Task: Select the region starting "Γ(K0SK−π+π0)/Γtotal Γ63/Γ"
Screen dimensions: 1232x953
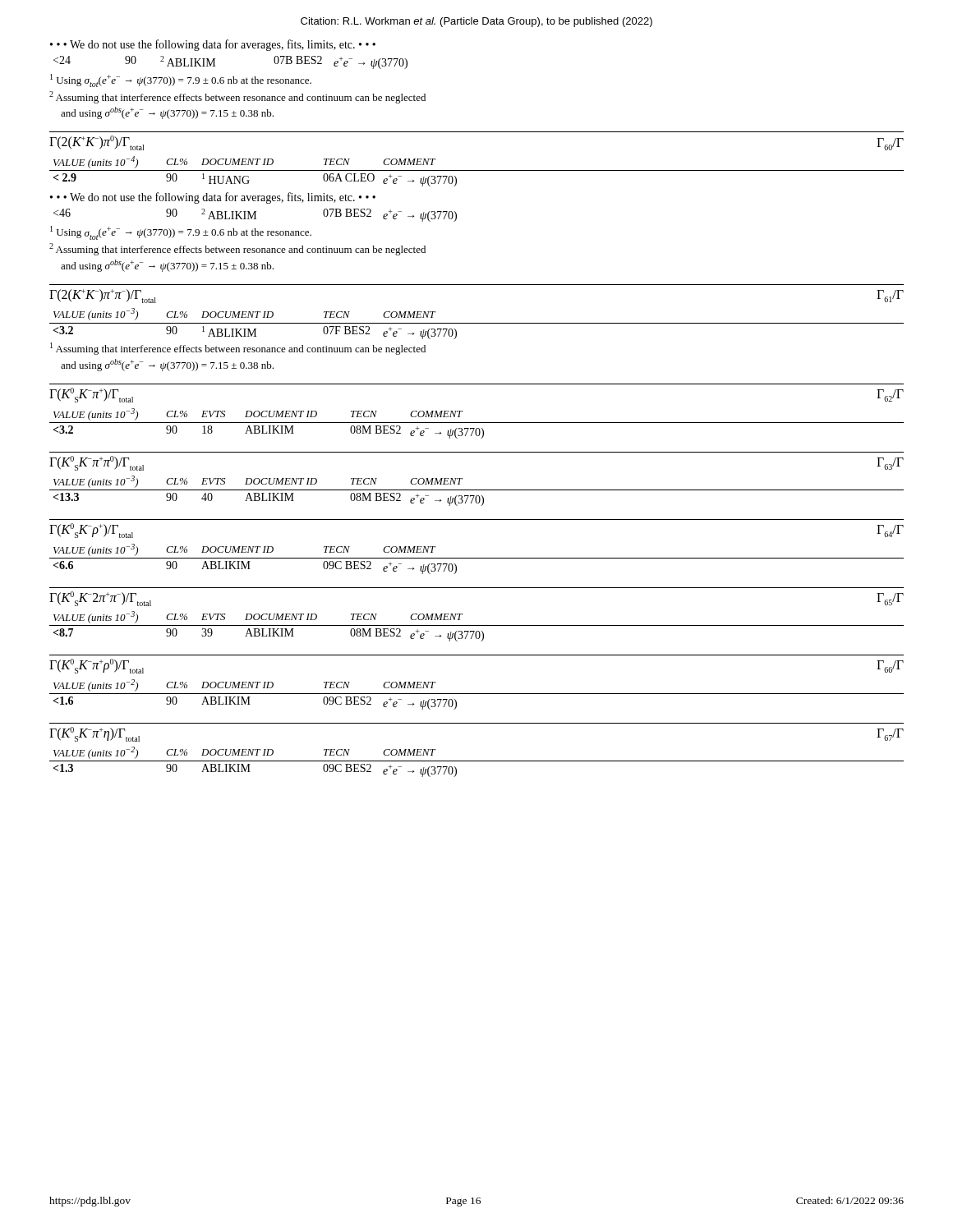Action: pos(476,462)
